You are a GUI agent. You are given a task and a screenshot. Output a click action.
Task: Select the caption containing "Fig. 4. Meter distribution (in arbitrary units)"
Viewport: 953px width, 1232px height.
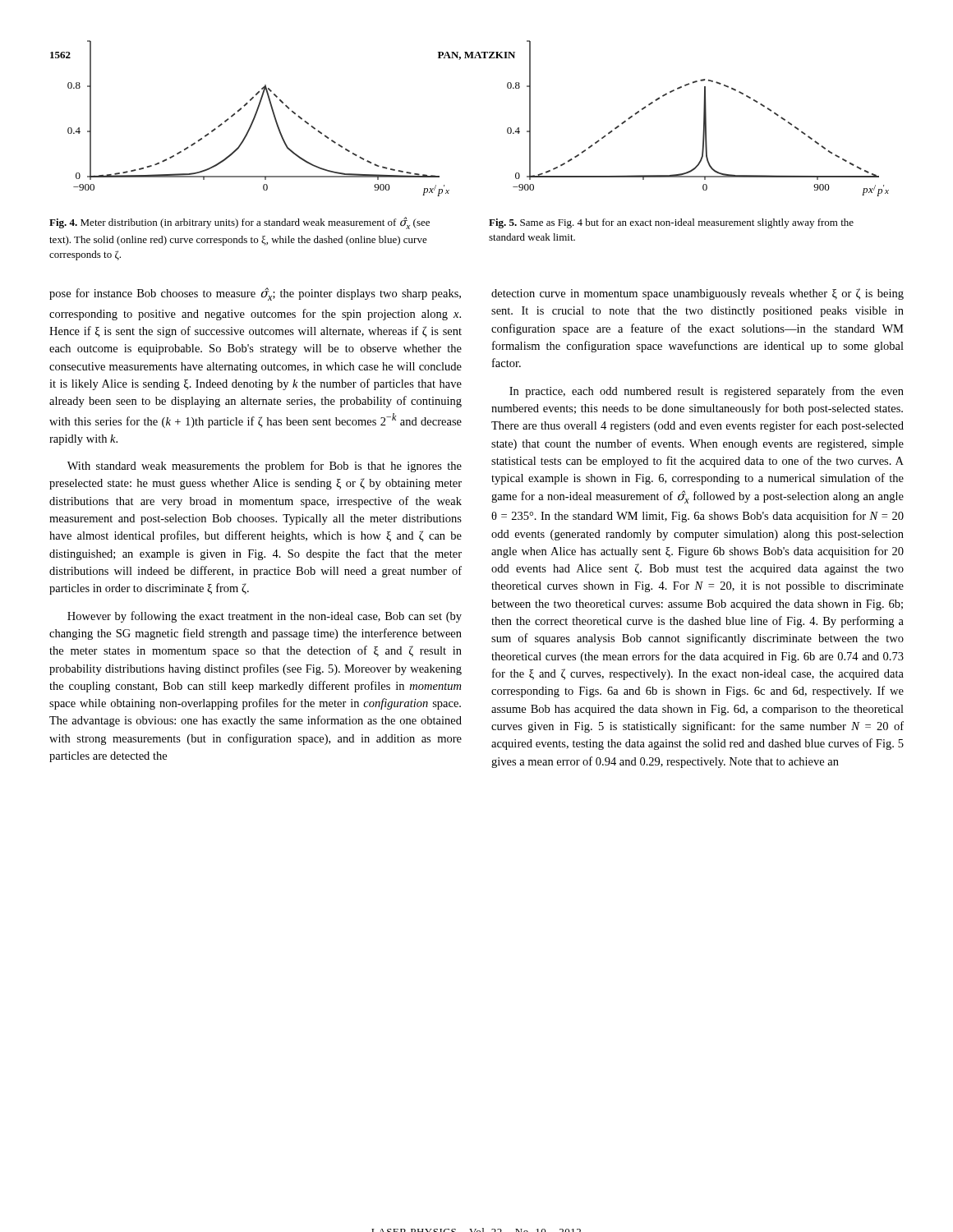coord(240,238)
